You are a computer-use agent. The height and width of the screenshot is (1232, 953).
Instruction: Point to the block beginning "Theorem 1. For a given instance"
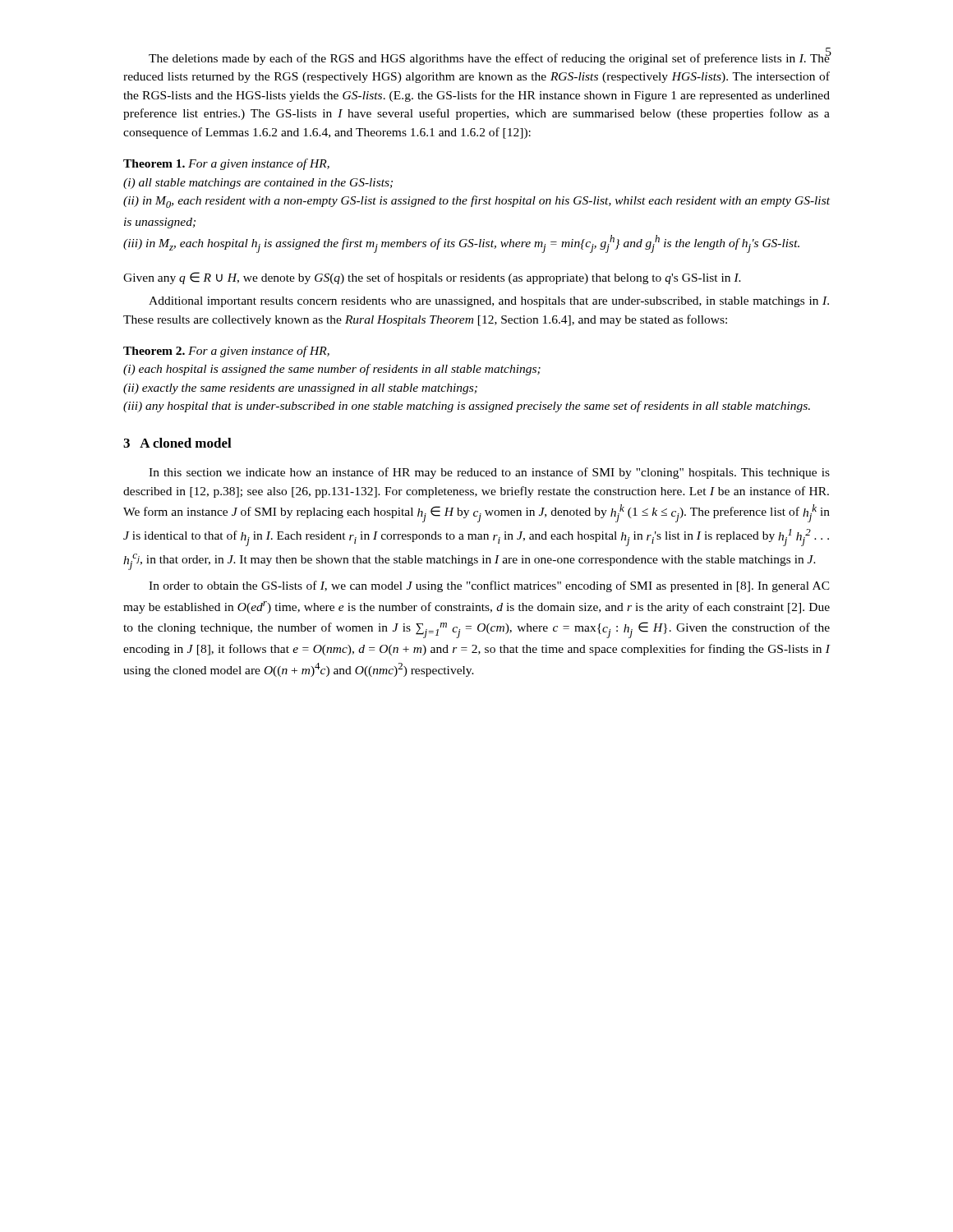pyautogui.click(x=476, y=205)
